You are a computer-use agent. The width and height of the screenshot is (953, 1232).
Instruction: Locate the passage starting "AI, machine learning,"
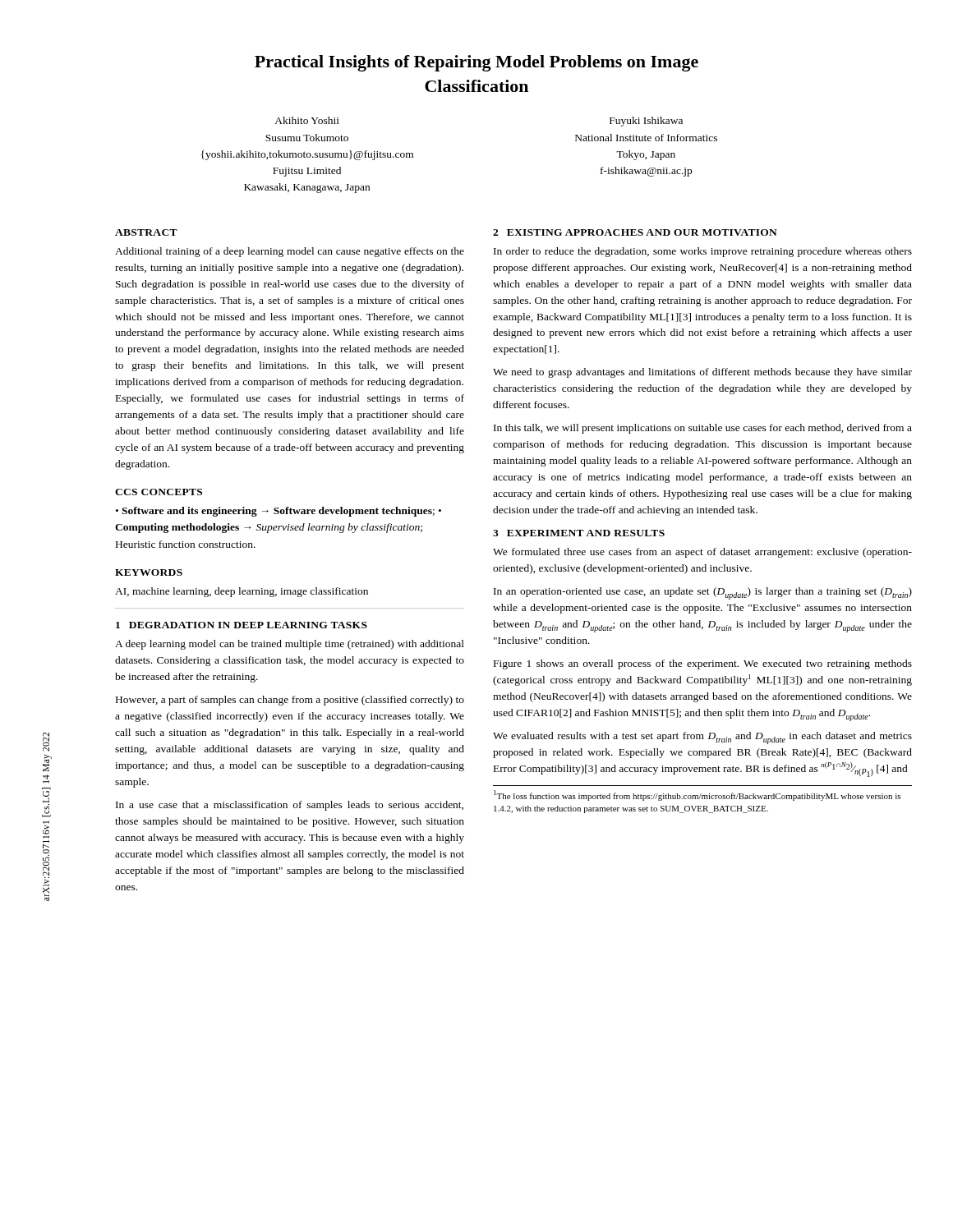tap(242, 591)
